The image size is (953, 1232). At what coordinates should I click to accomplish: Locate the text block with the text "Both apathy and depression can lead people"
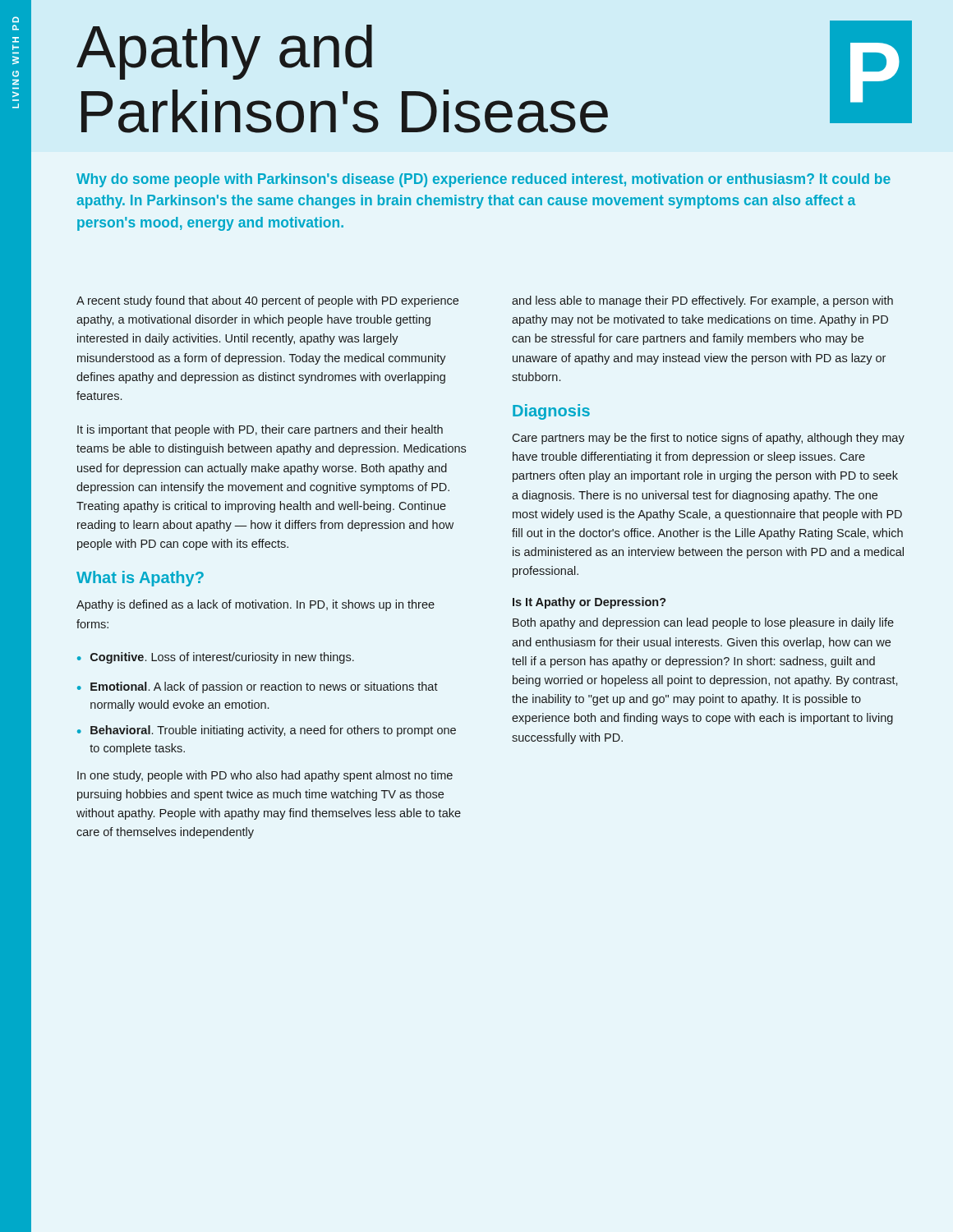pyautogui.click(x=709, y=681)
